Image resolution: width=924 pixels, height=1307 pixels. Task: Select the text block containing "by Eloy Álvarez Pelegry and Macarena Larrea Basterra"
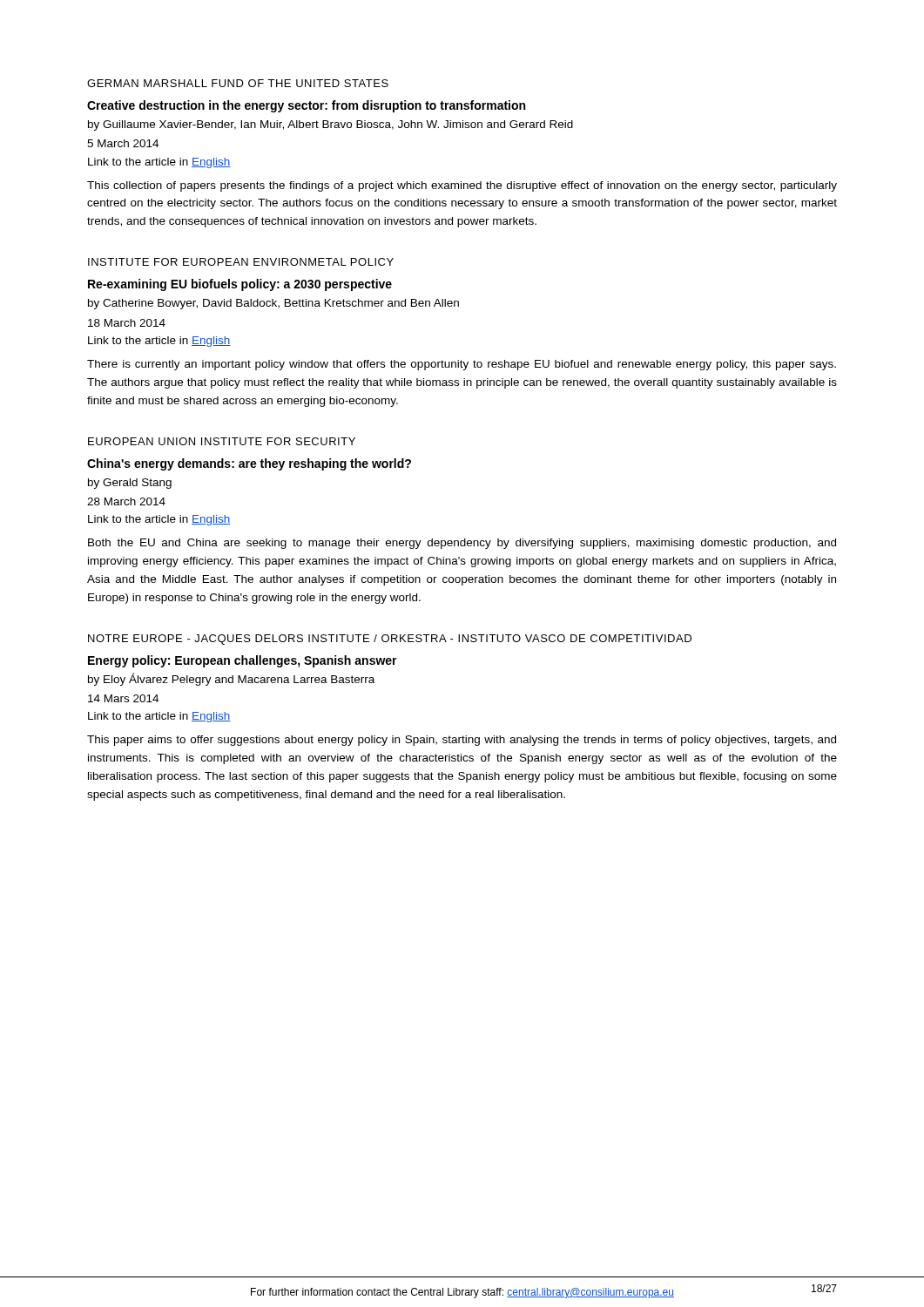pyautogui.click(x=231, y=679)
